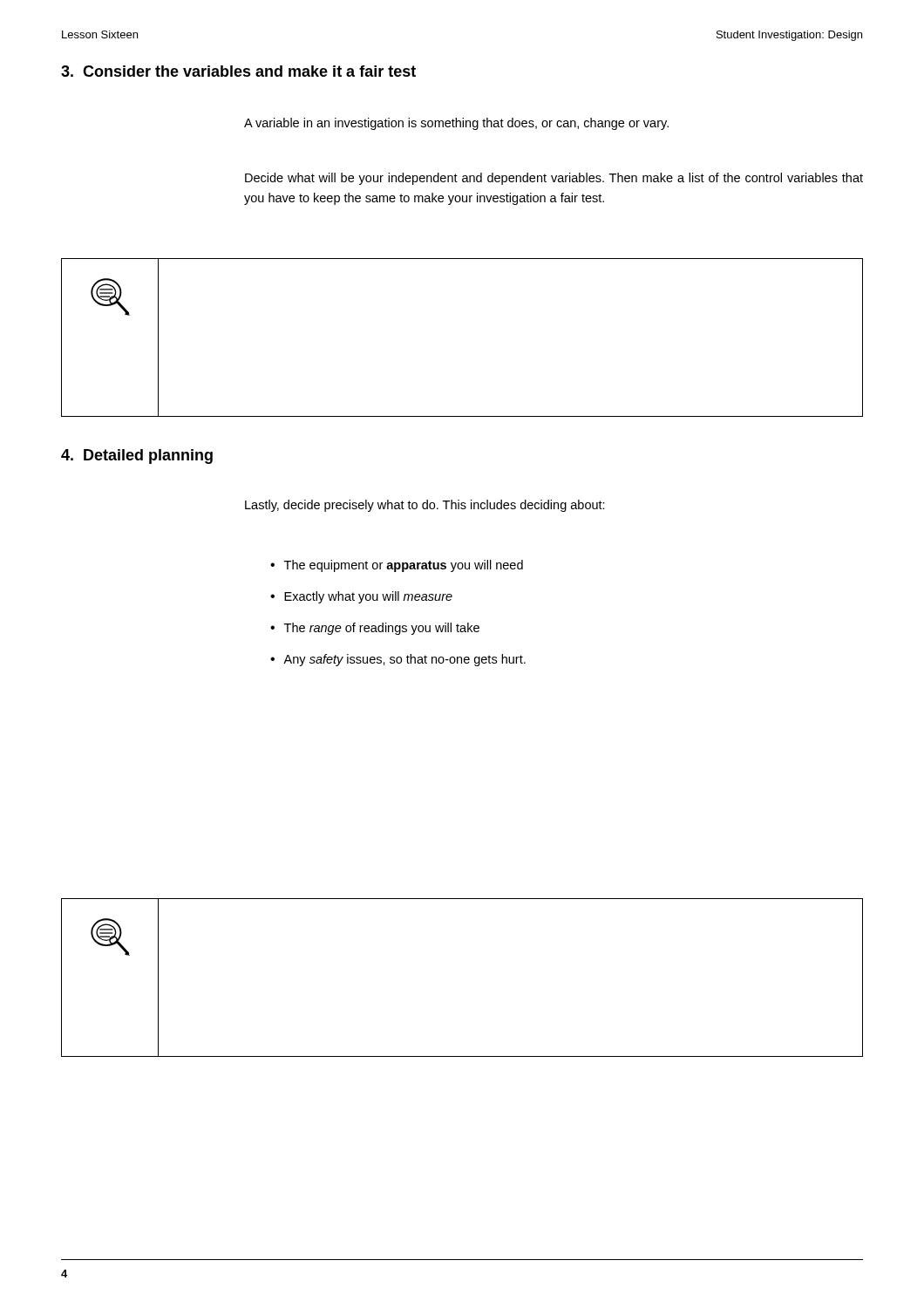Locate the section header that reads "3. Consider the variables and make it"
The image size is (924, 1308).
[x=238, y=71]
